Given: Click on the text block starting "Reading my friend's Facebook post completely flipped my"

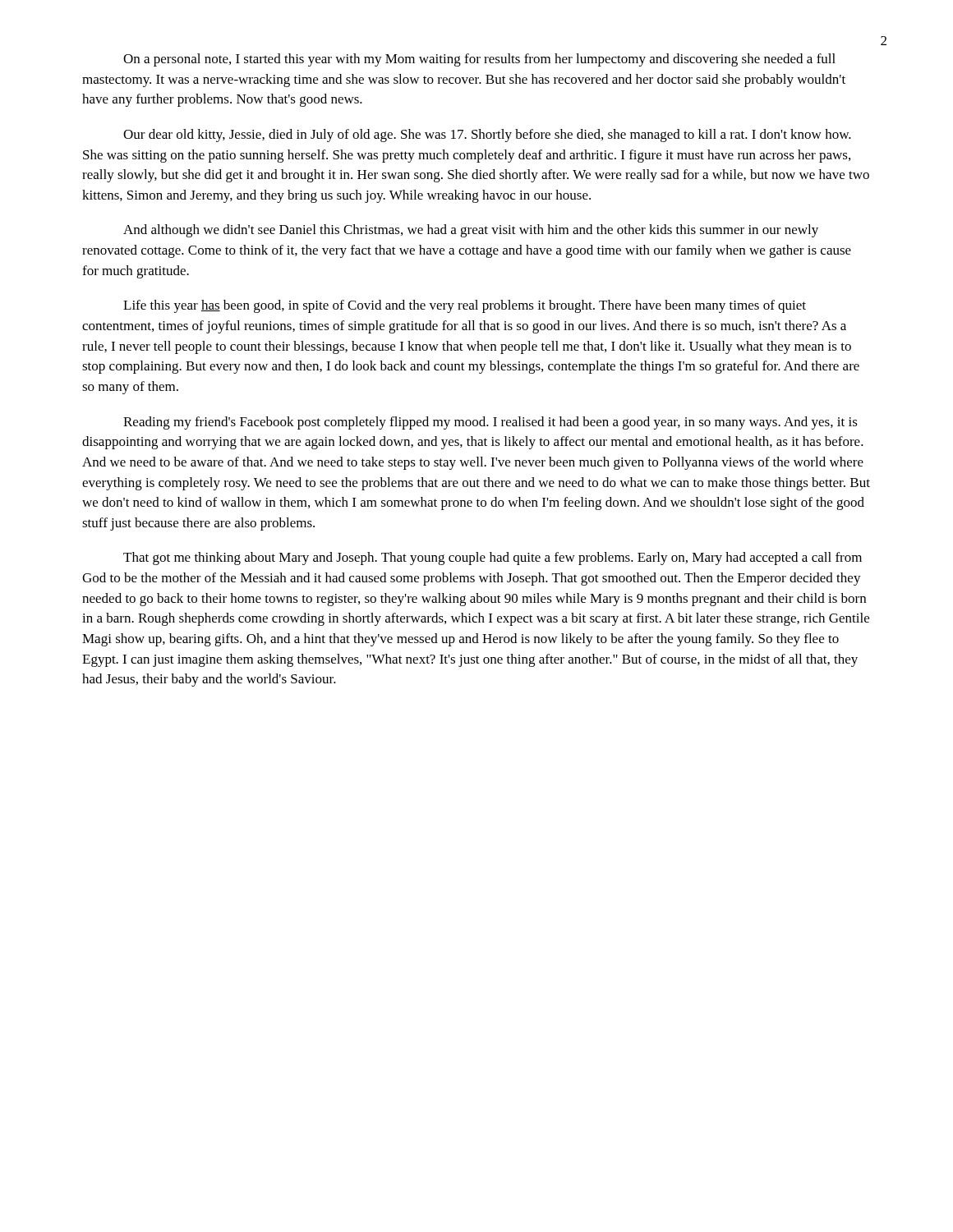Looking at the screenshot, I should click(476, 472).
